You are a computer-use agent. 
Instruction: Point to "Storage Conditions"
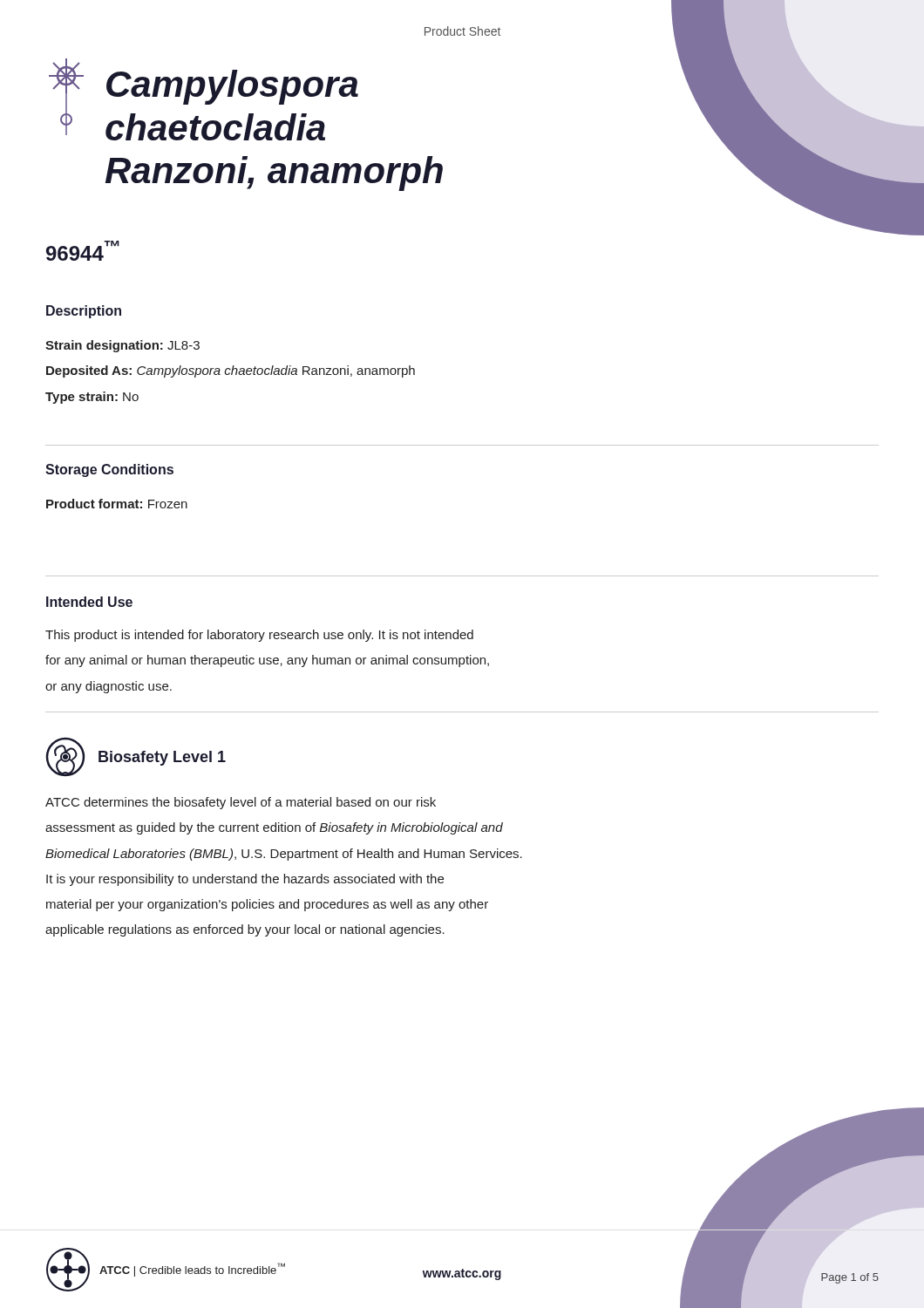coord(110,470)
